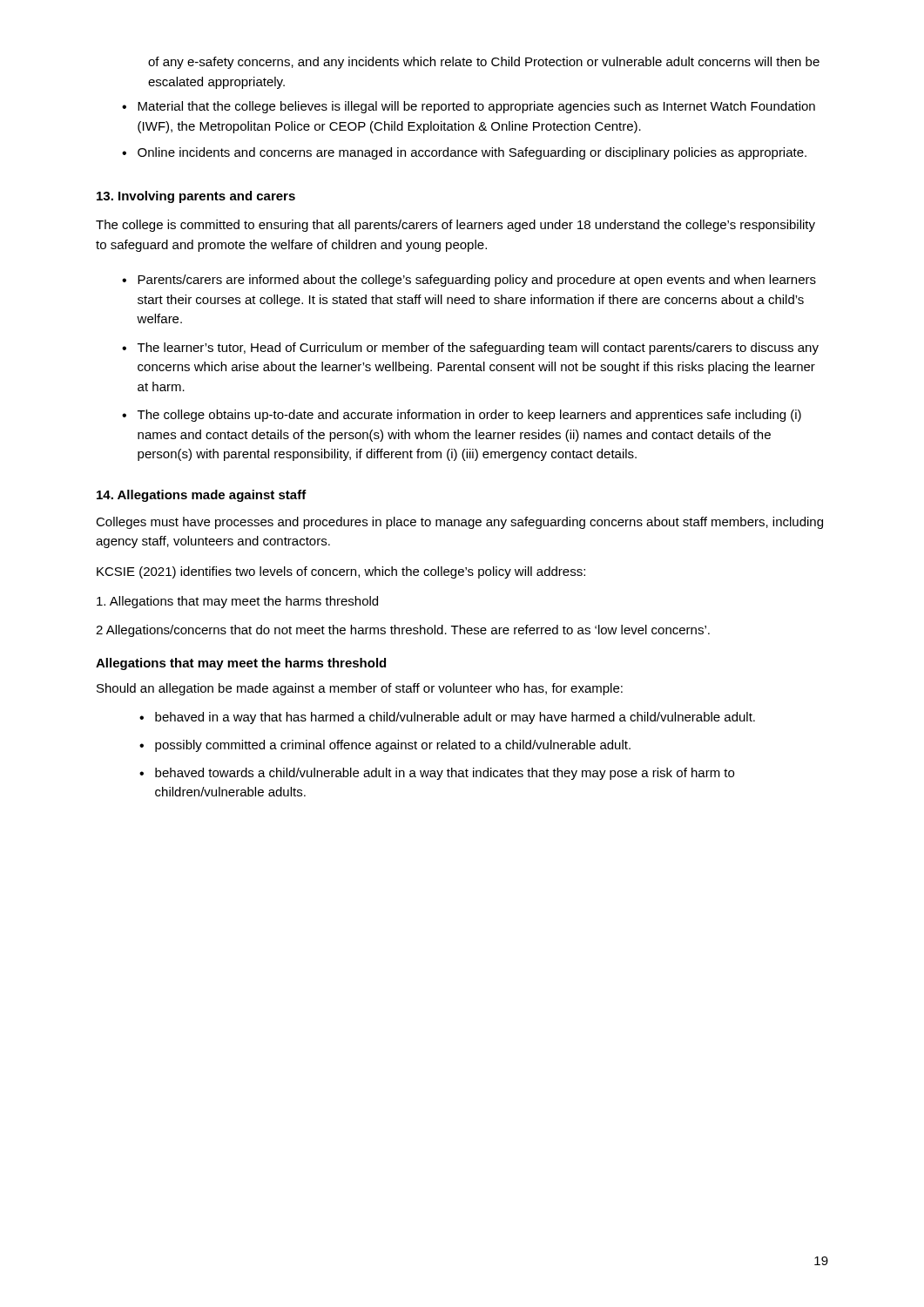Find the section header that says "Allegations that may meet the harms threshold"
Image resolution: width=924 pixels, height=1307 pixels.
coord(241,663)
